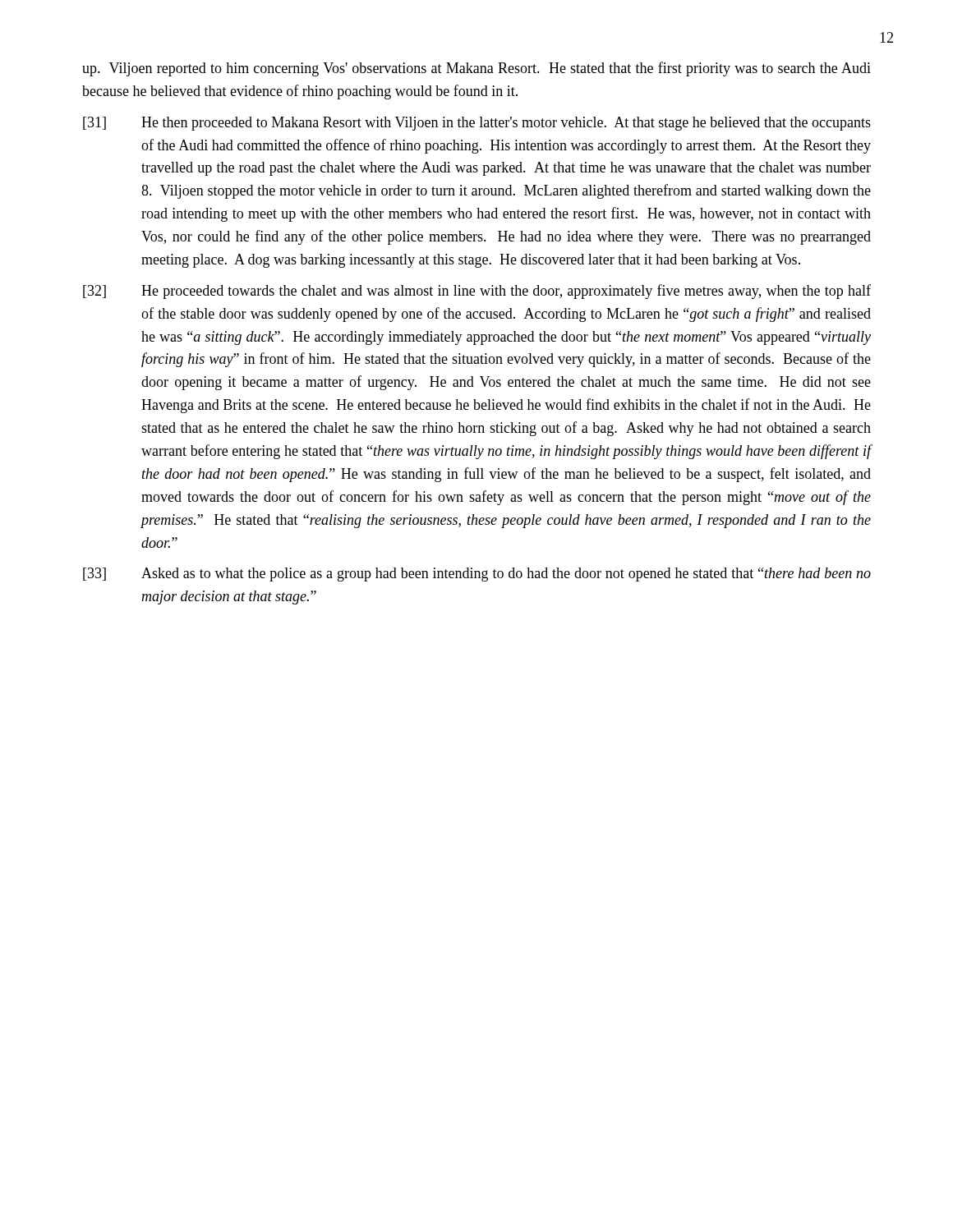Locate the text block that reads "[31] He then proceeded to"
Image resolution: width=953 pixels, height=1232 pixels.
[x=476, y=192]
